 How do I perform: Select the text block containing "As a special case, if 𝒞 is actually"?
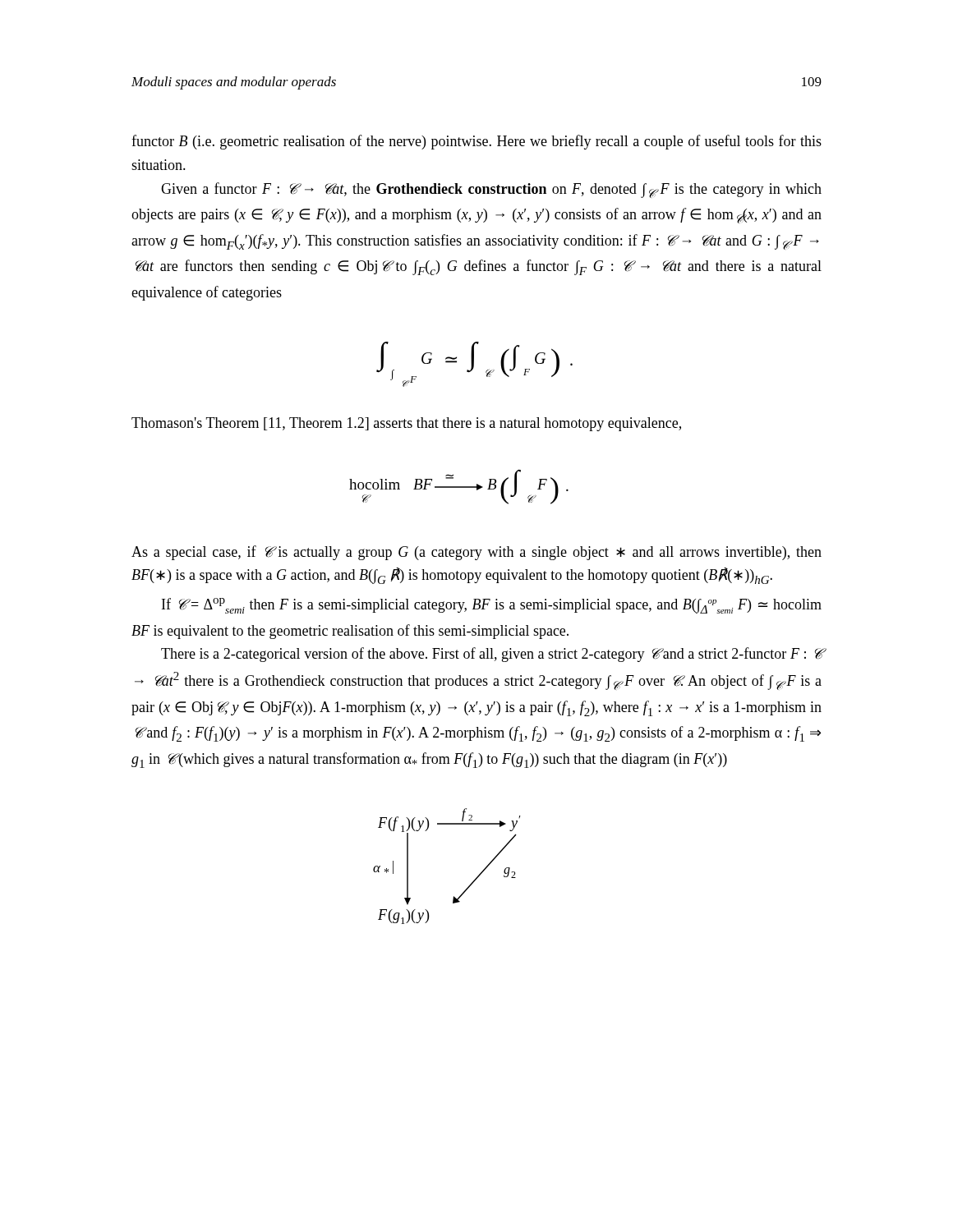[x=476, y=657]
